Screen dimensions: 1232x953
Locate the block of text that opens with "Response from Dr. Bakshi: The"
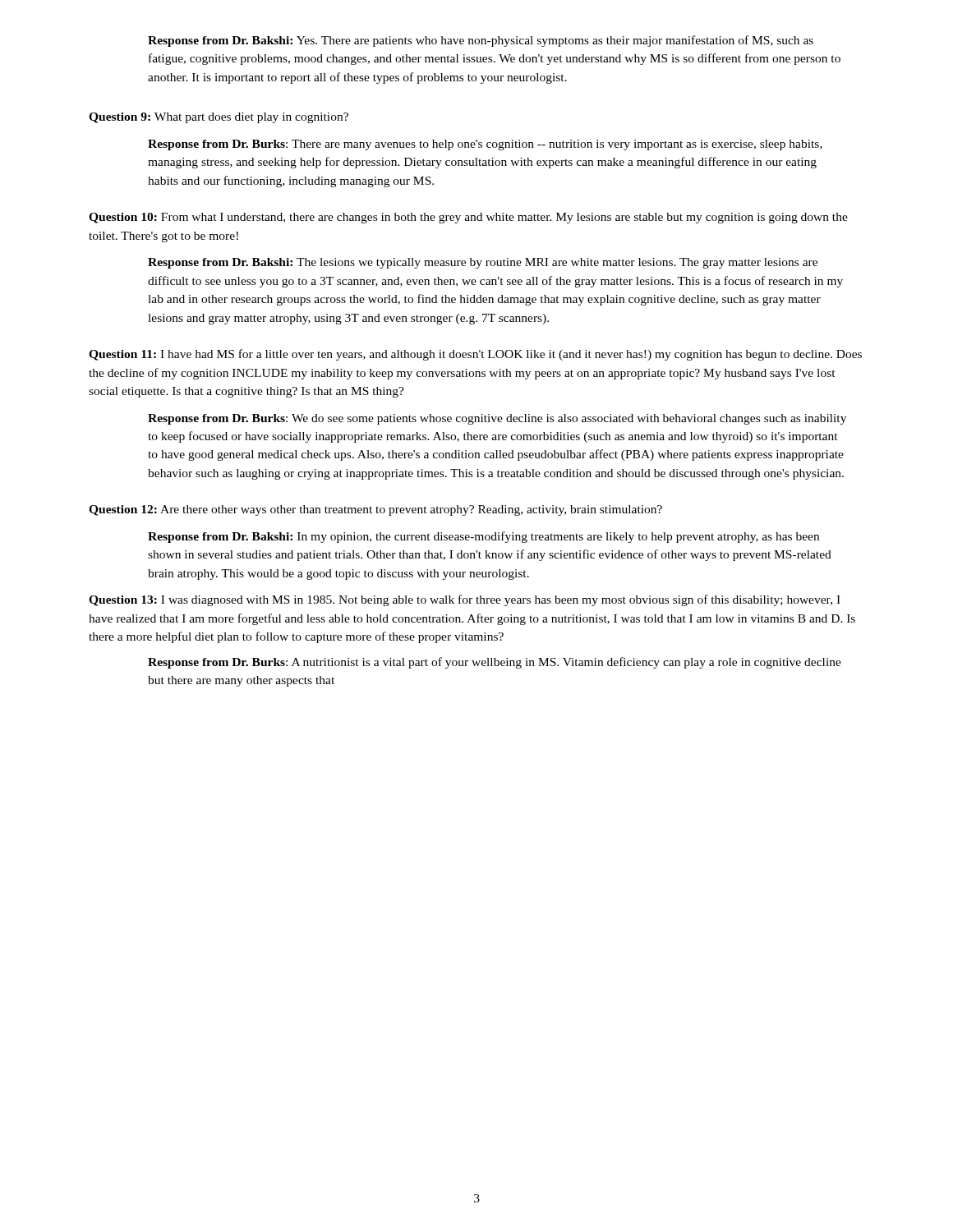(x=498, y=290)
